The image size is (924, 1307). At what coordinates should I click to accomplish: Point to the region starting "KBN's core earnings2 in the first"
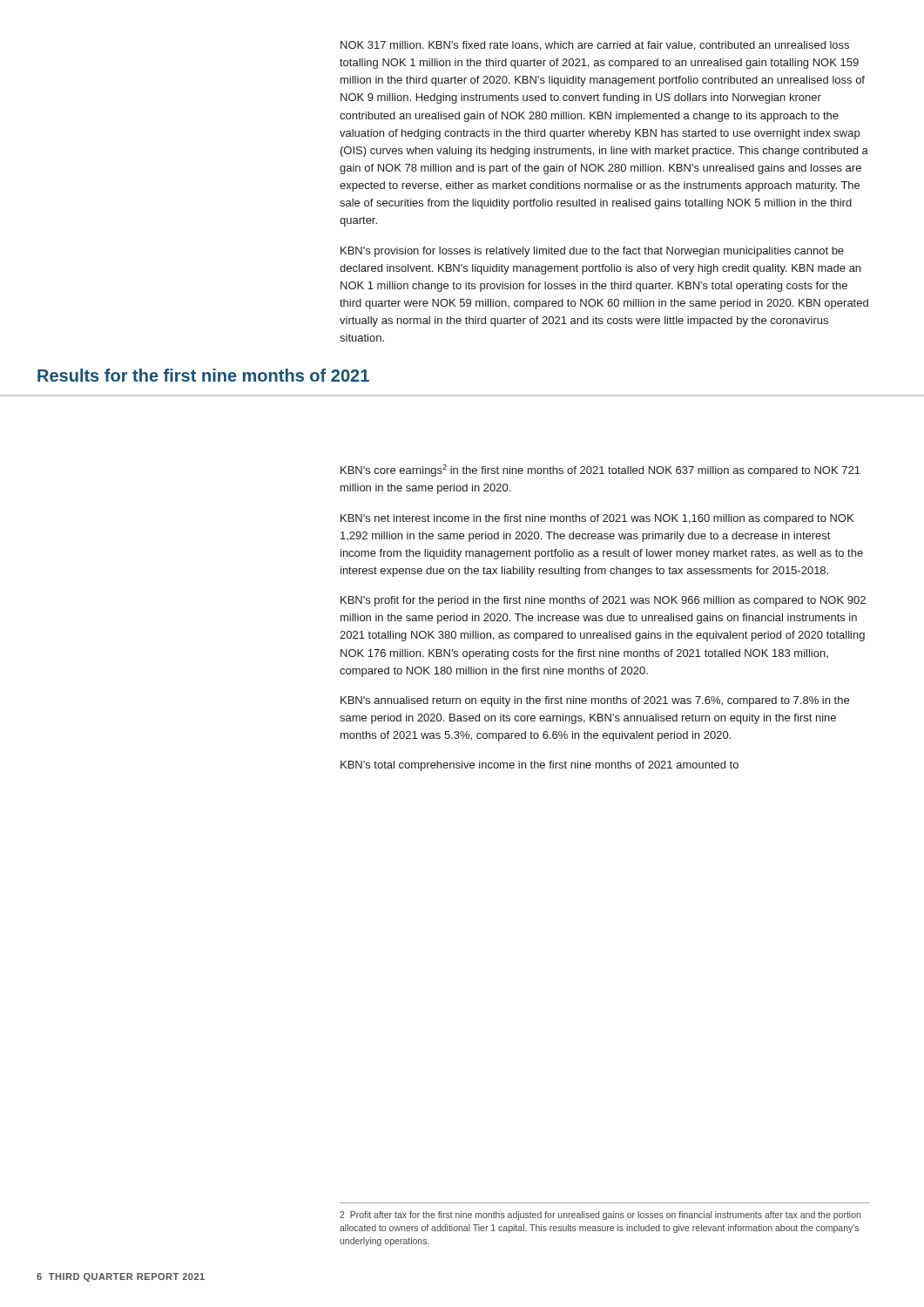click(x=604, y=479)
